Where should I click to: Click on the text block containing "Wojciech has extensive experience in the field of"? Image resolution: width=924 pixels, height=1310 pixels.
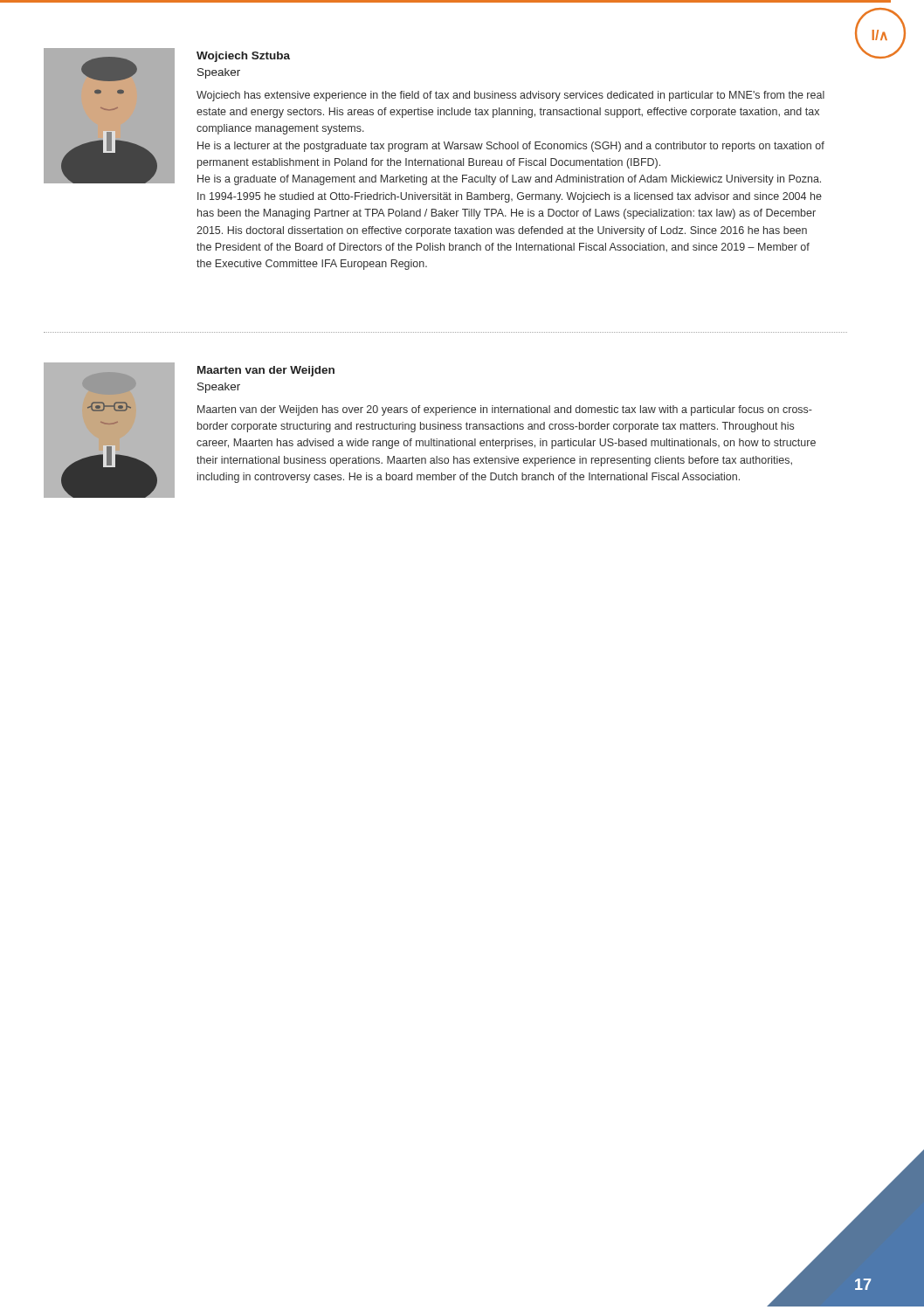[511, 179]
